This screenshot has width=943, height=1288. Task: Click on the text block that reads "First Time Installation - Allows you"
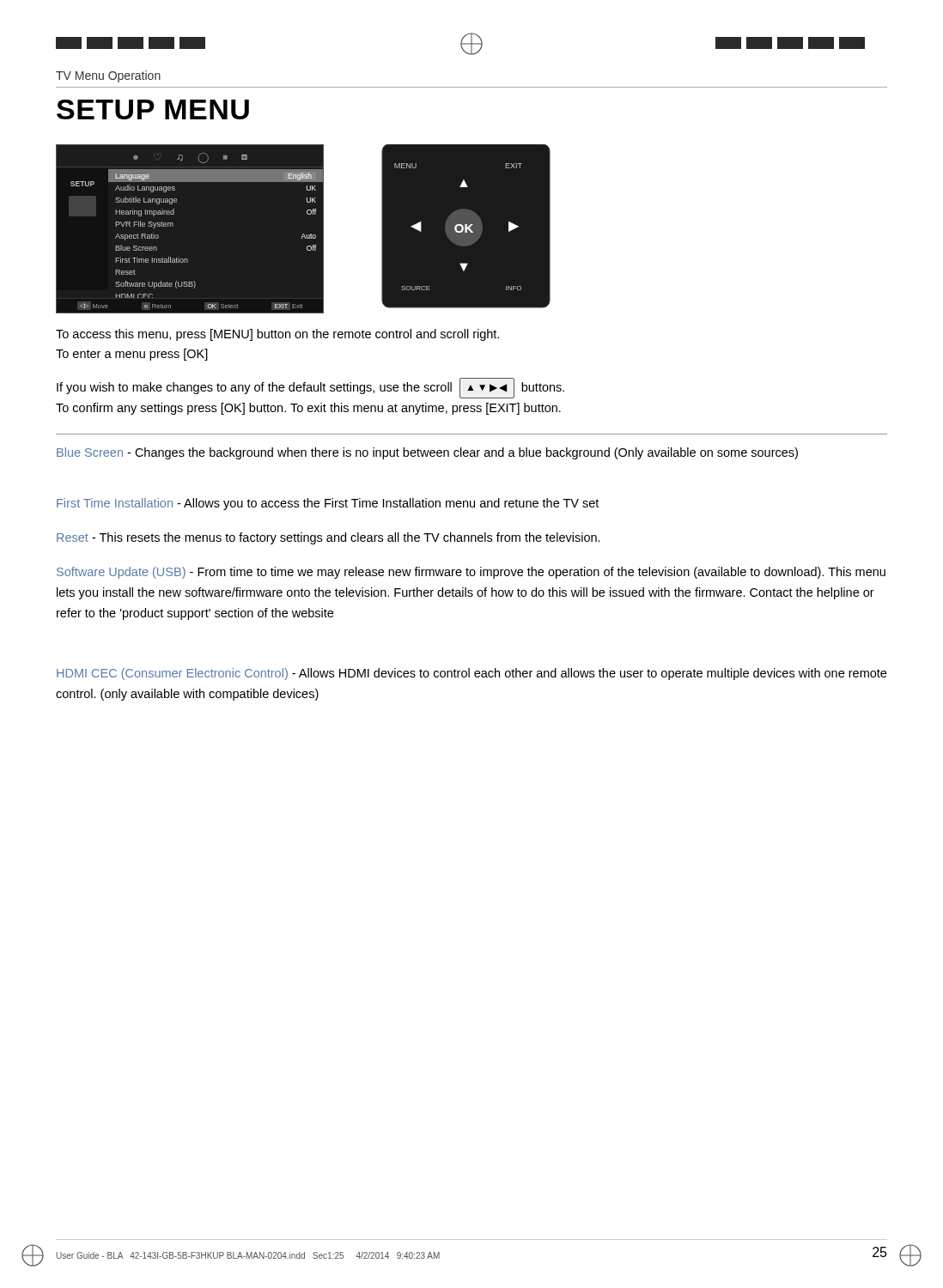pyautogui.click(x=327, y=503)
